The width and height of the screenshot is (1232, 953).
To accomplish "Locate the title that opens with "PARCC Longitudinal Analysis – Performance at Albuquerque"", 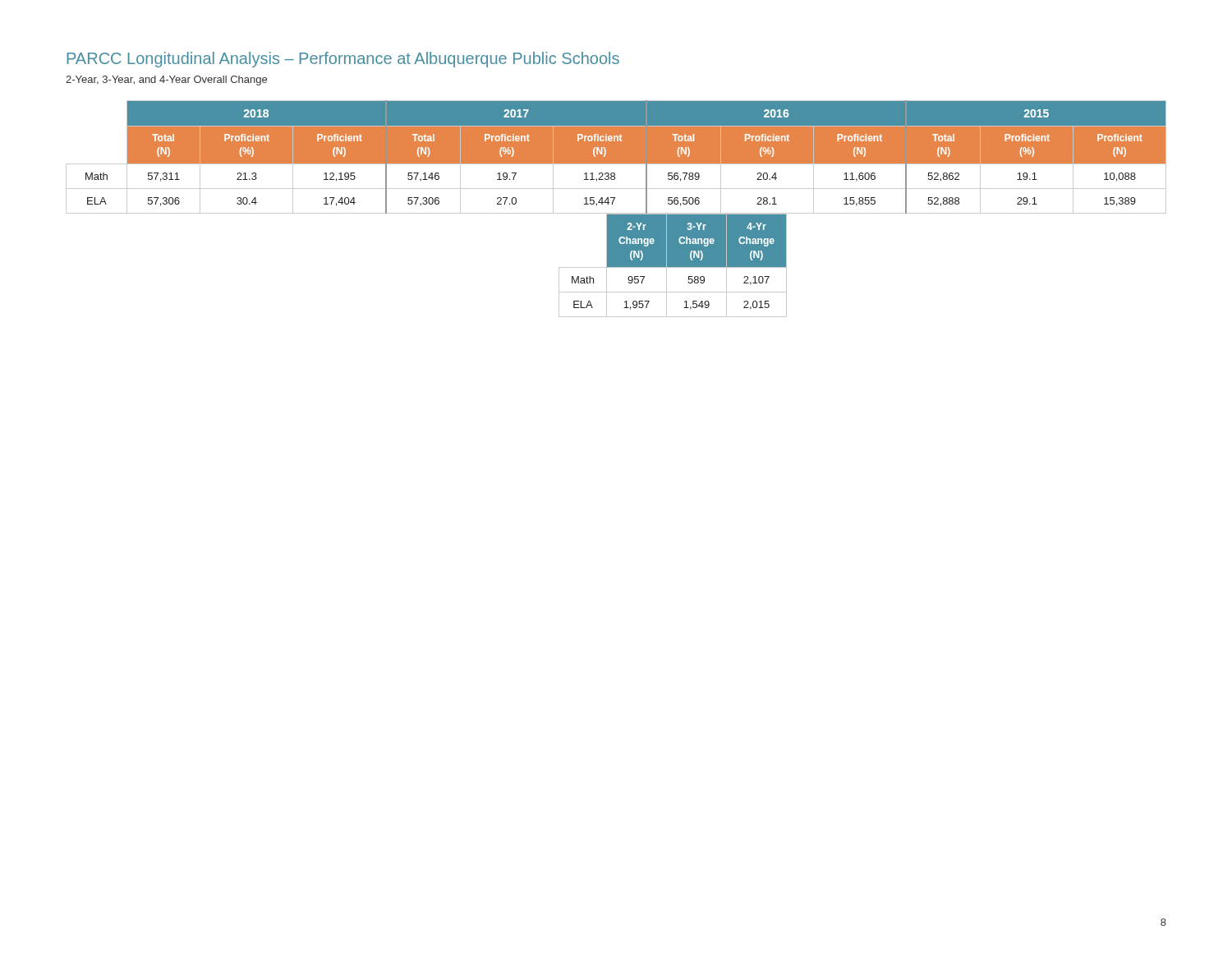I will (343, 59).
